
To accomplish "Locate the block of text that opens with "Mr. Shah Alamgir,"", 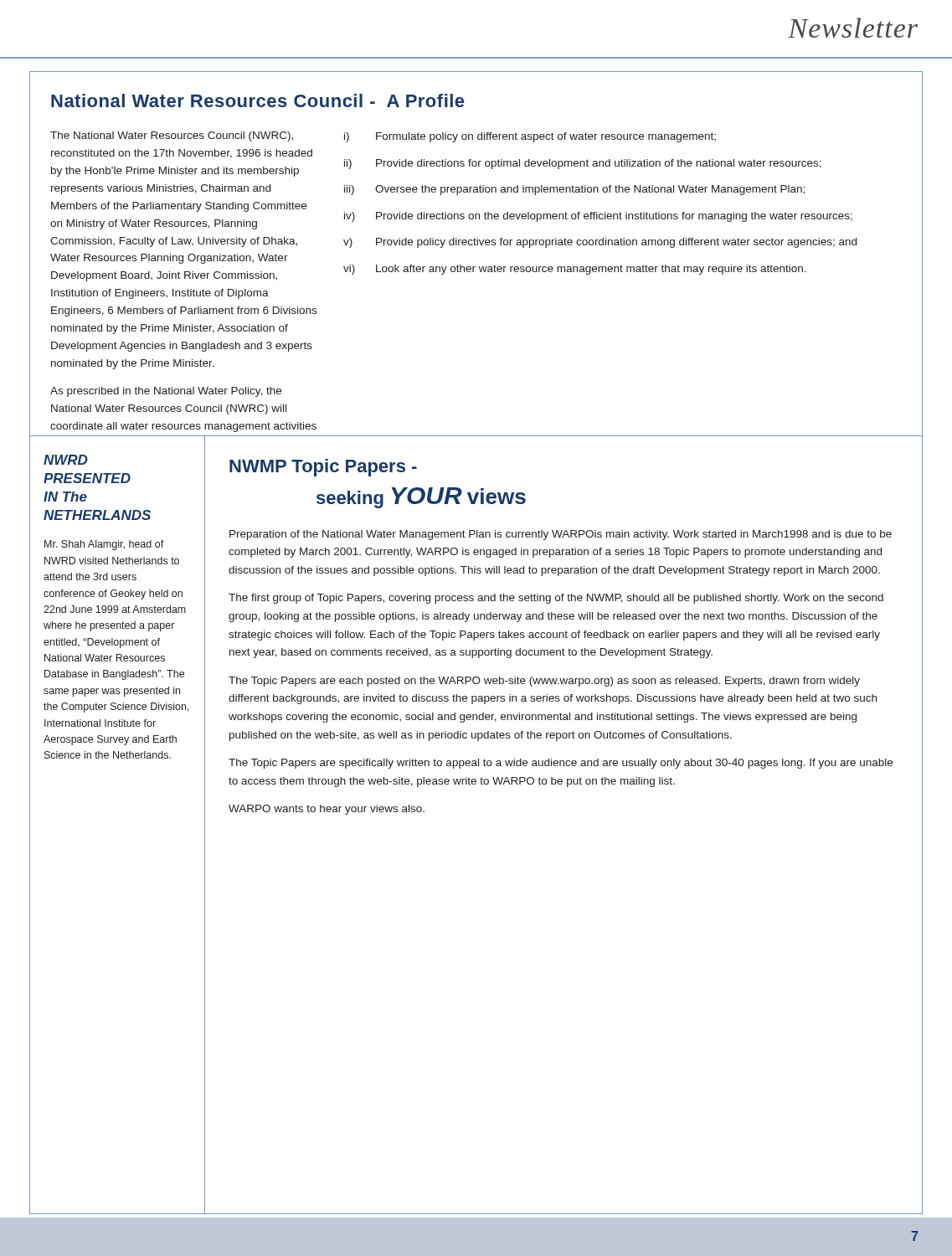I will click(117, 650).
